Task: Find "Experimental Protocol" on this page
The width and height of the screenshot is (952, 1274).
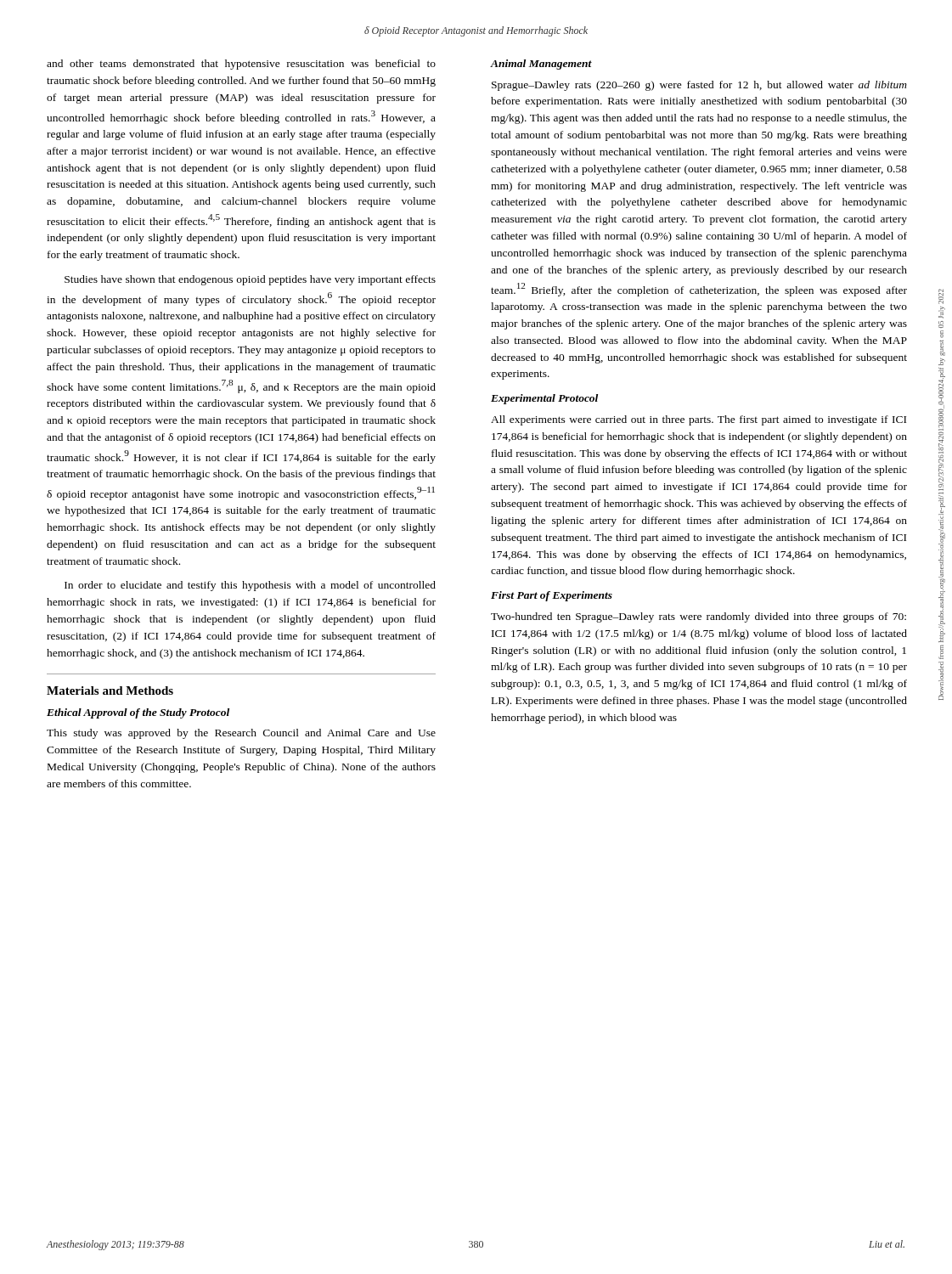Action: (544, 398)
